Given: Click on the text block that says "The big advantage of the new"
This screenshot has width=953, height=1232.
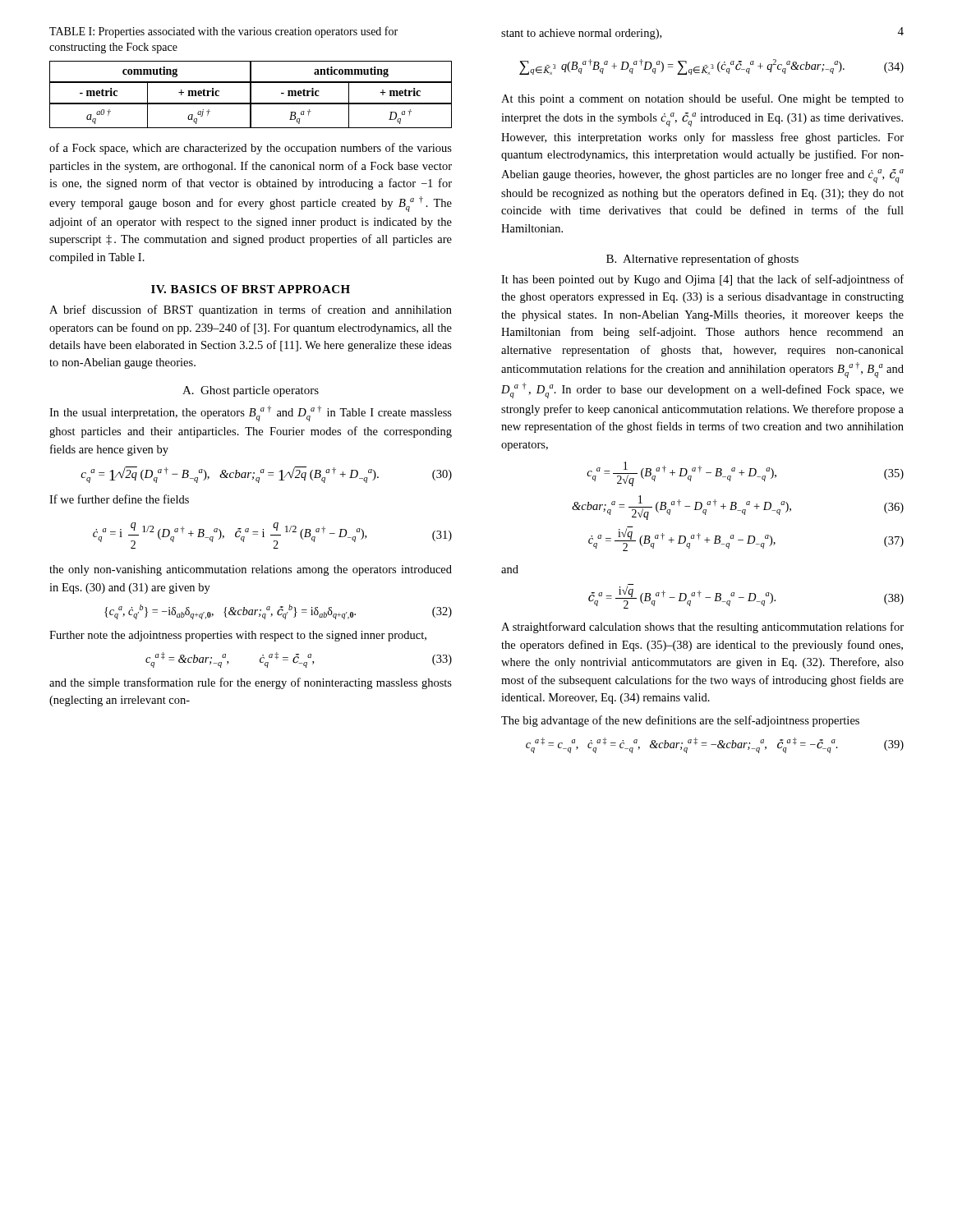Looking at the screenshot, I should click(680, 720).
